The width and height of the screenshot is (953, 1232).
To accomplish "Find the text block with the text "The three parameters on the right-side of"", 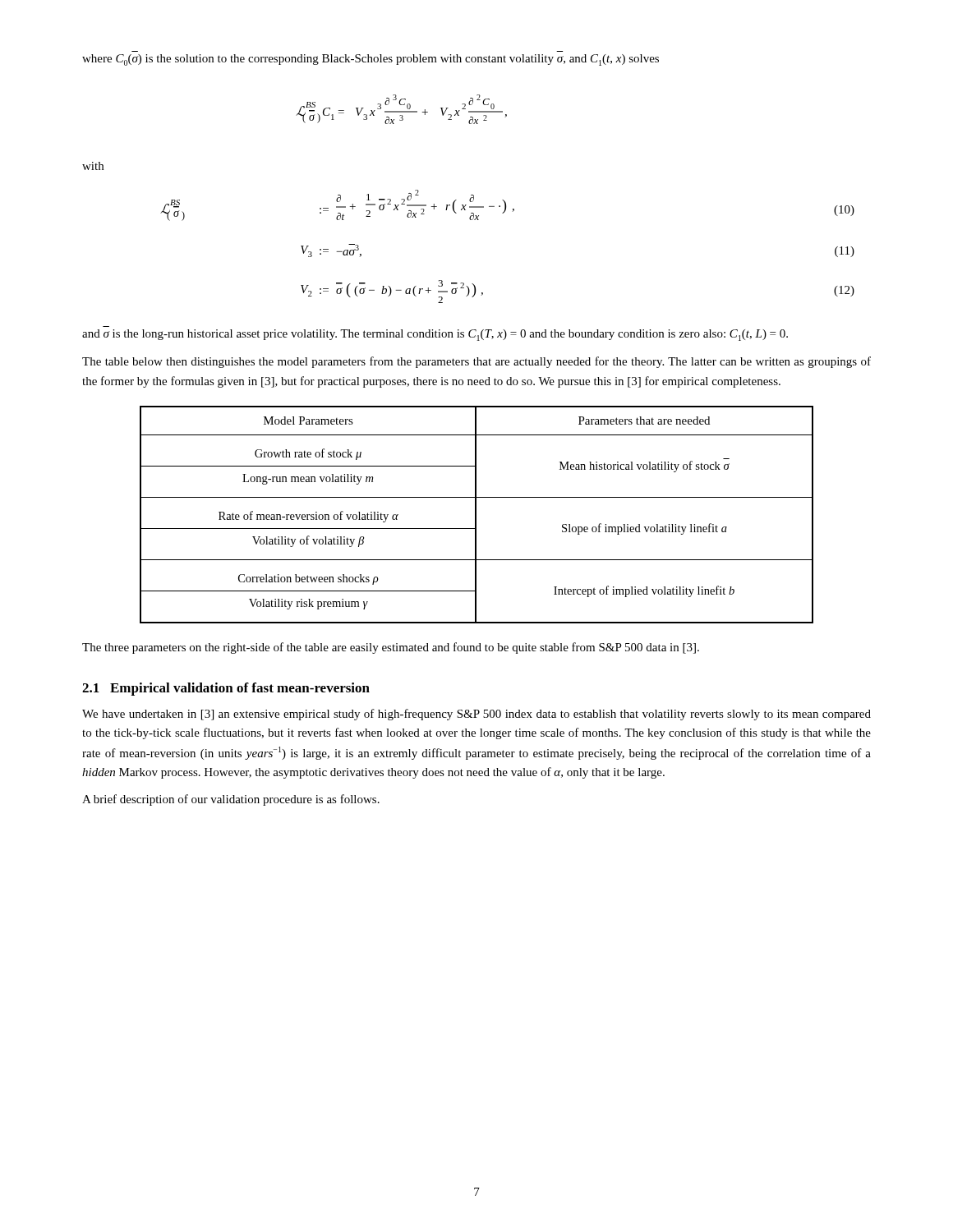I will 391,647.
